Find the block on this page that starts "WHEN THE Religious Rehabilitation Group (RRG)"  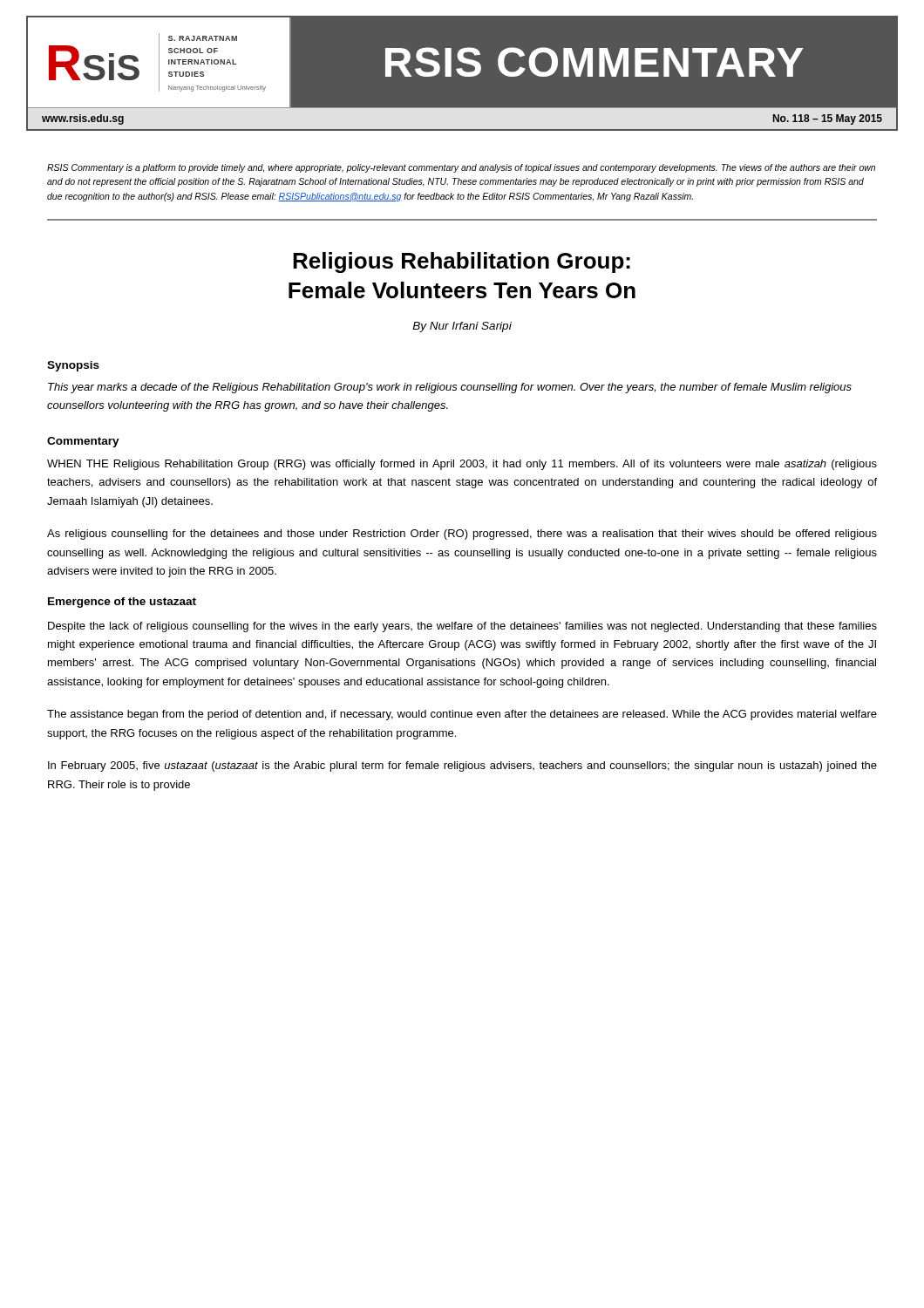coord(462,482)
